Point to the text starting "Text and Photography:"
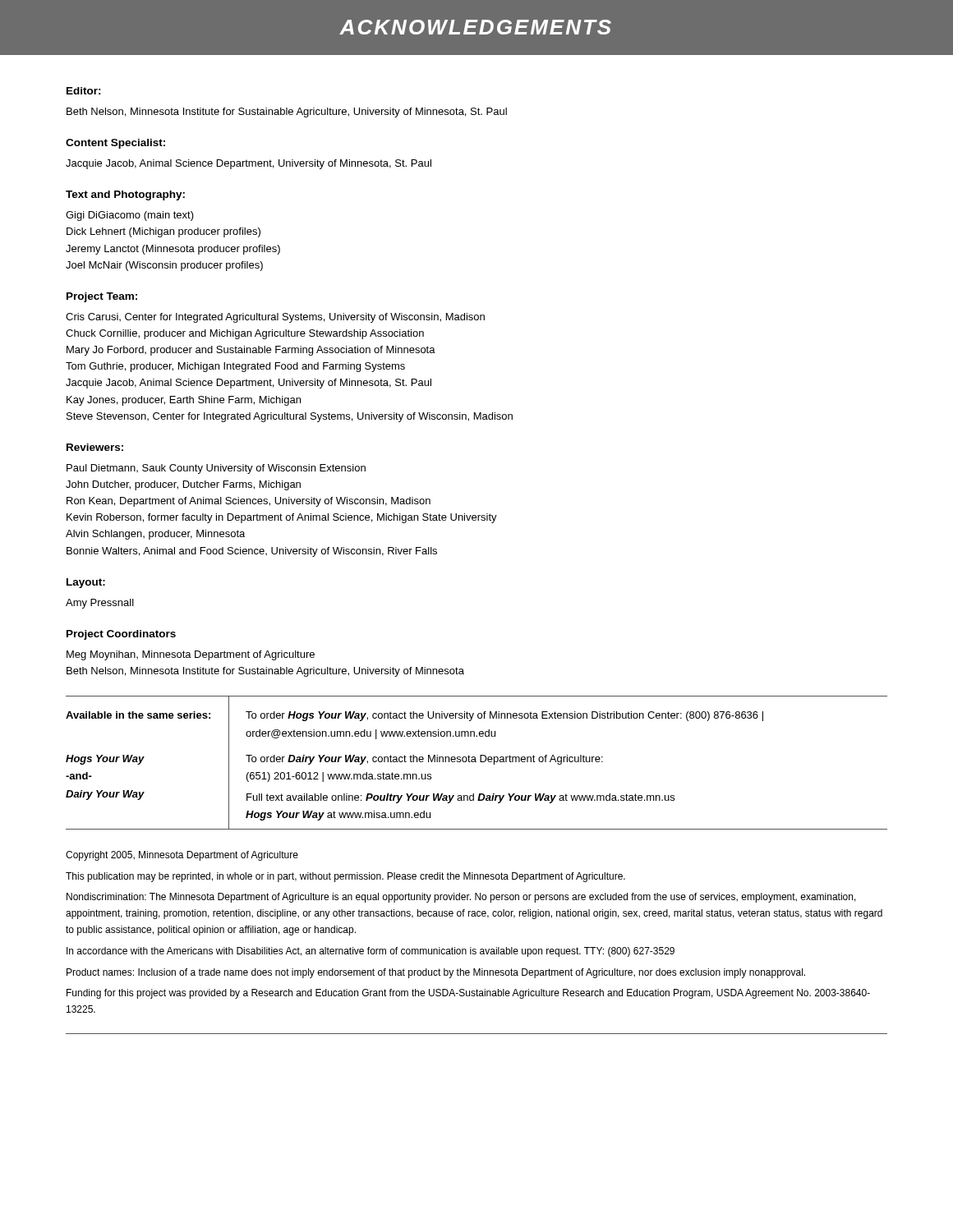This screenshot has height=1232, width=953. point(125,195)
